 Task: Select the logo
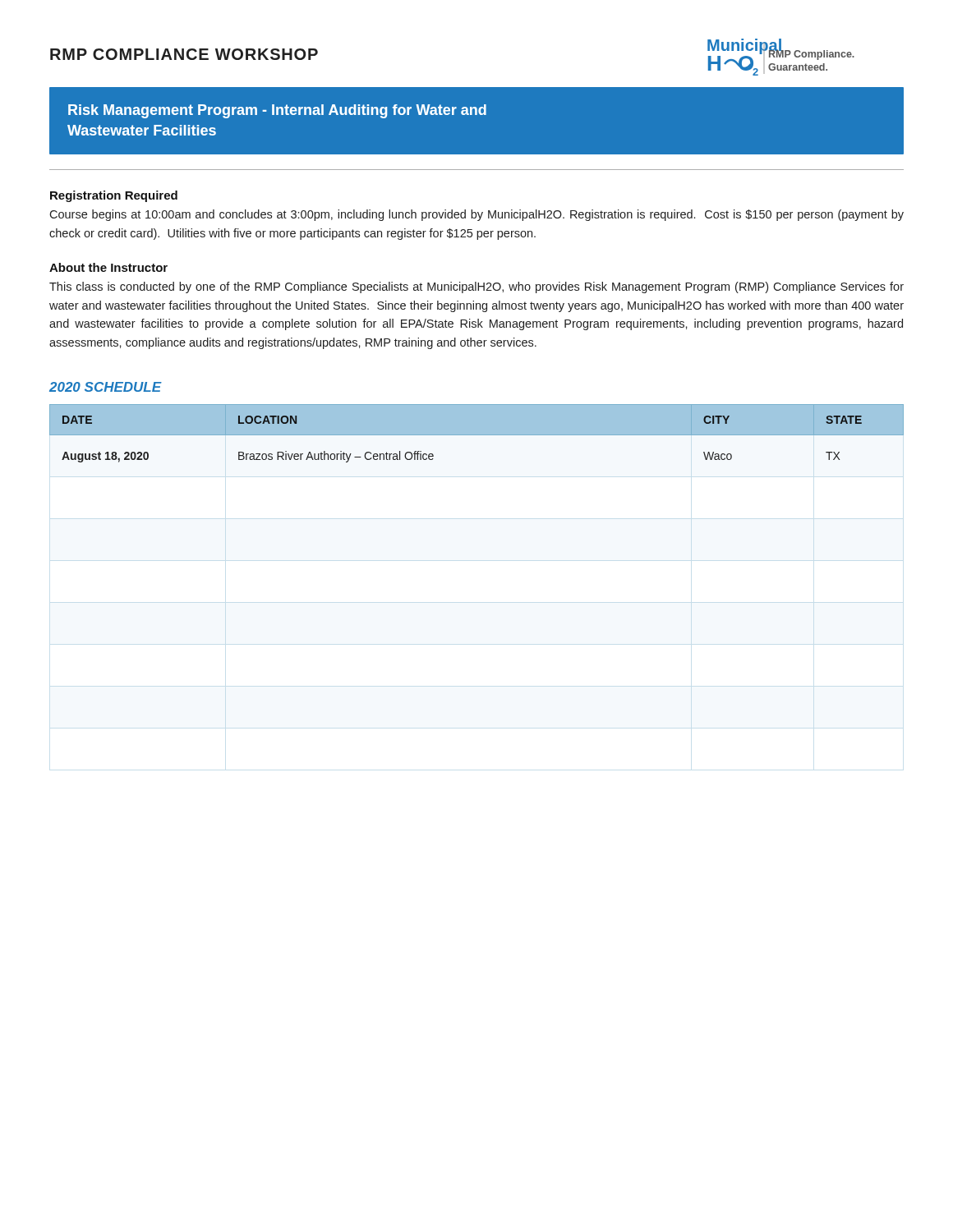click(x=805, y=54)
